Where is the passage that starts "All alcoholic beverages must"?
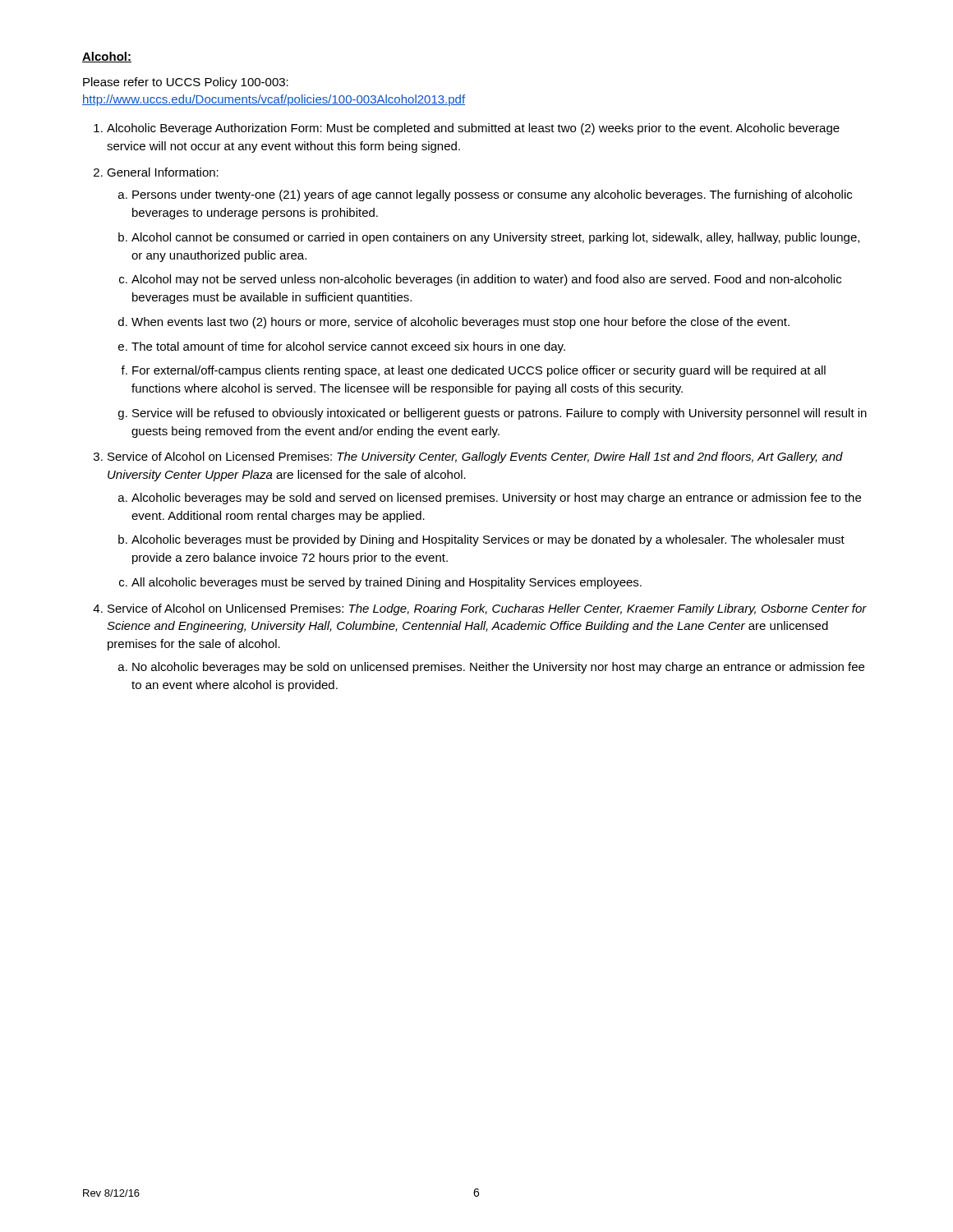The image size is (953, 1232). click(387, 582)
